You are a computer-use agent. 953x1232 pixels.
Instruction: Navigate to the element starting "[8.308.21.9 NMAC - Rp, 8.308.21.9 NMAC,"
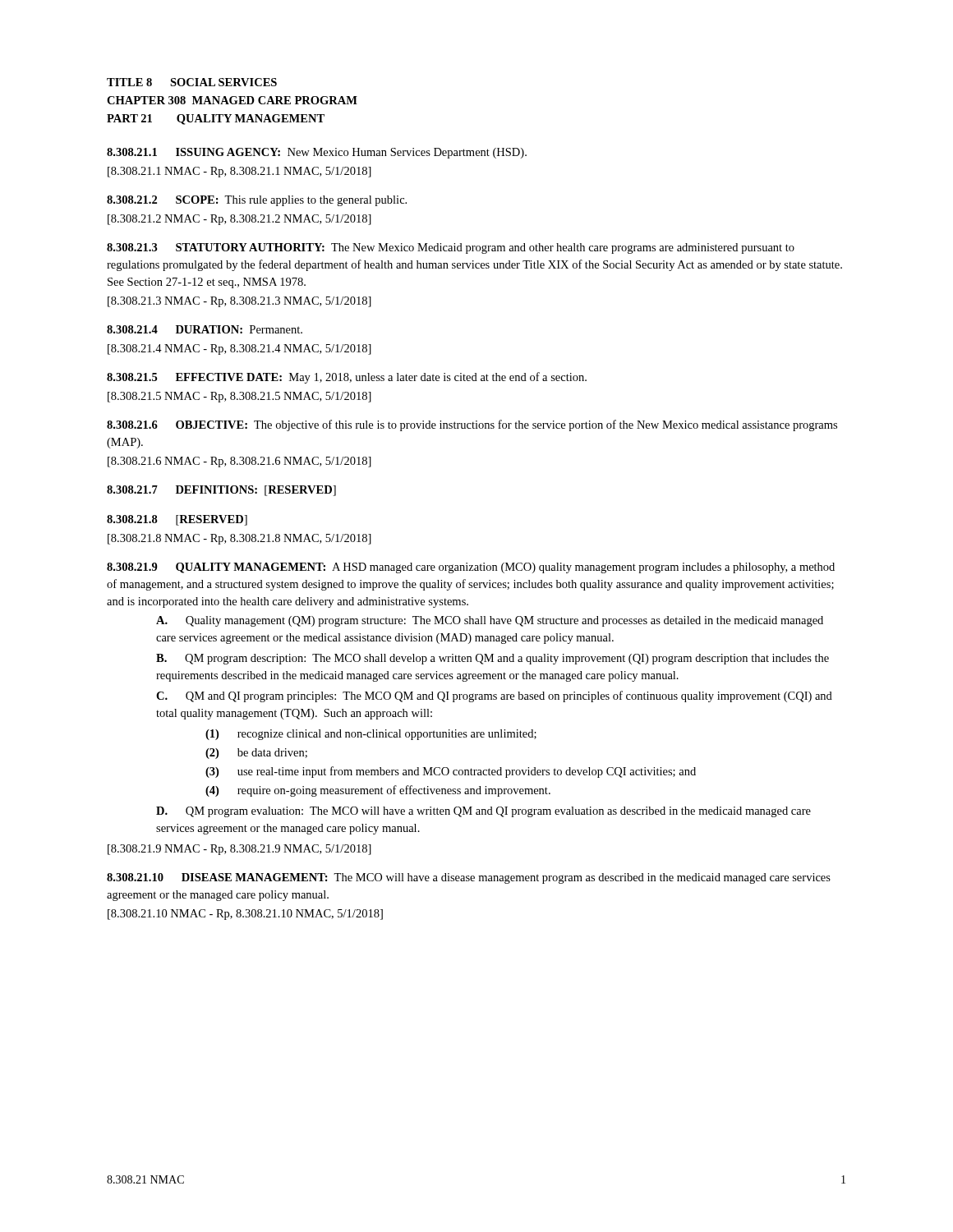[x=239, y=850]
